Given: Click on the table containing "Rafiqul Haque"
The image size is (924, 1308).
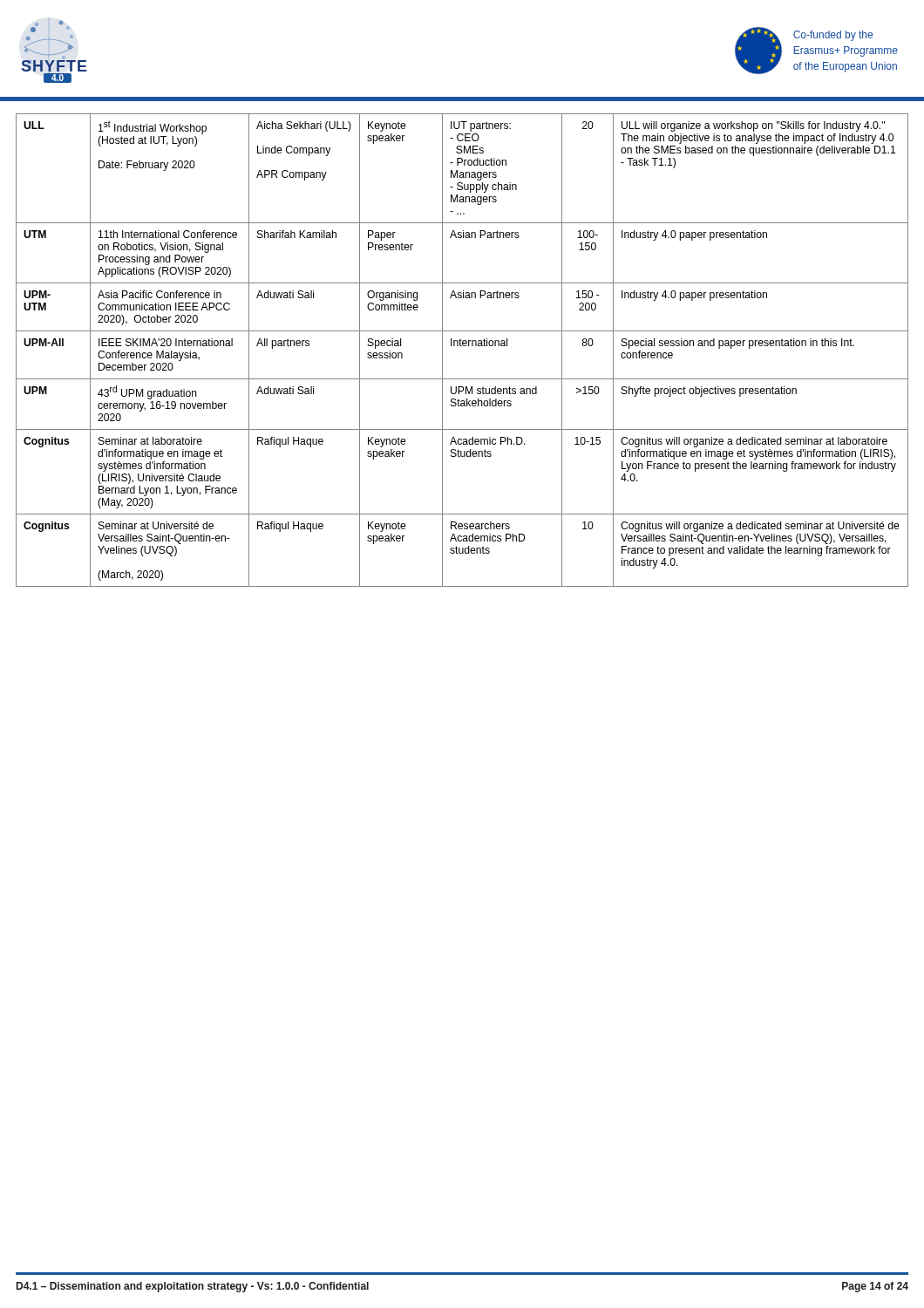Looking at the screenshot, I should pos(462,348).
